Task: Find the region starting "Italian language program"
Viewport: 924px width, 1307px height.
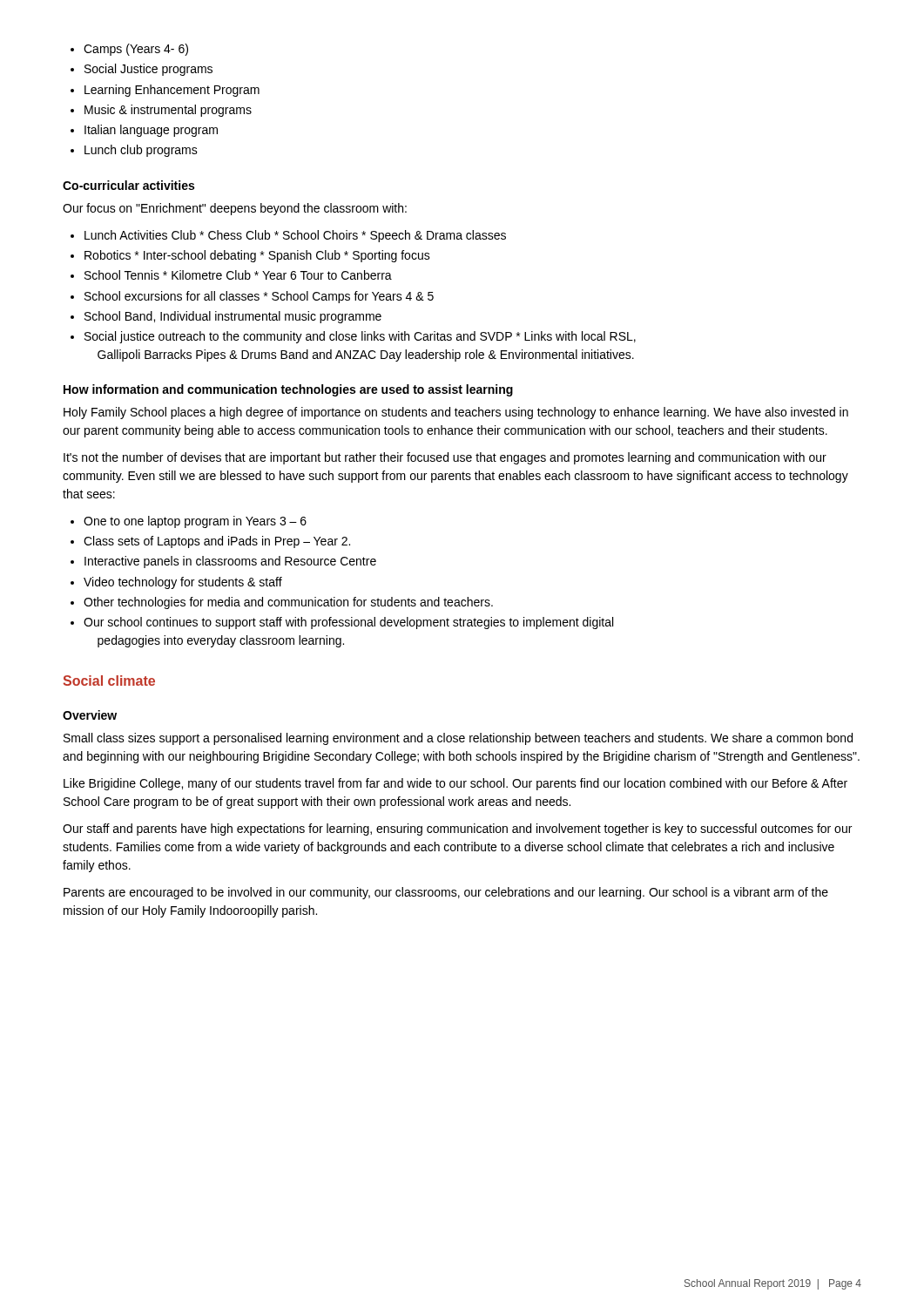Action: (x=151, y=130)
